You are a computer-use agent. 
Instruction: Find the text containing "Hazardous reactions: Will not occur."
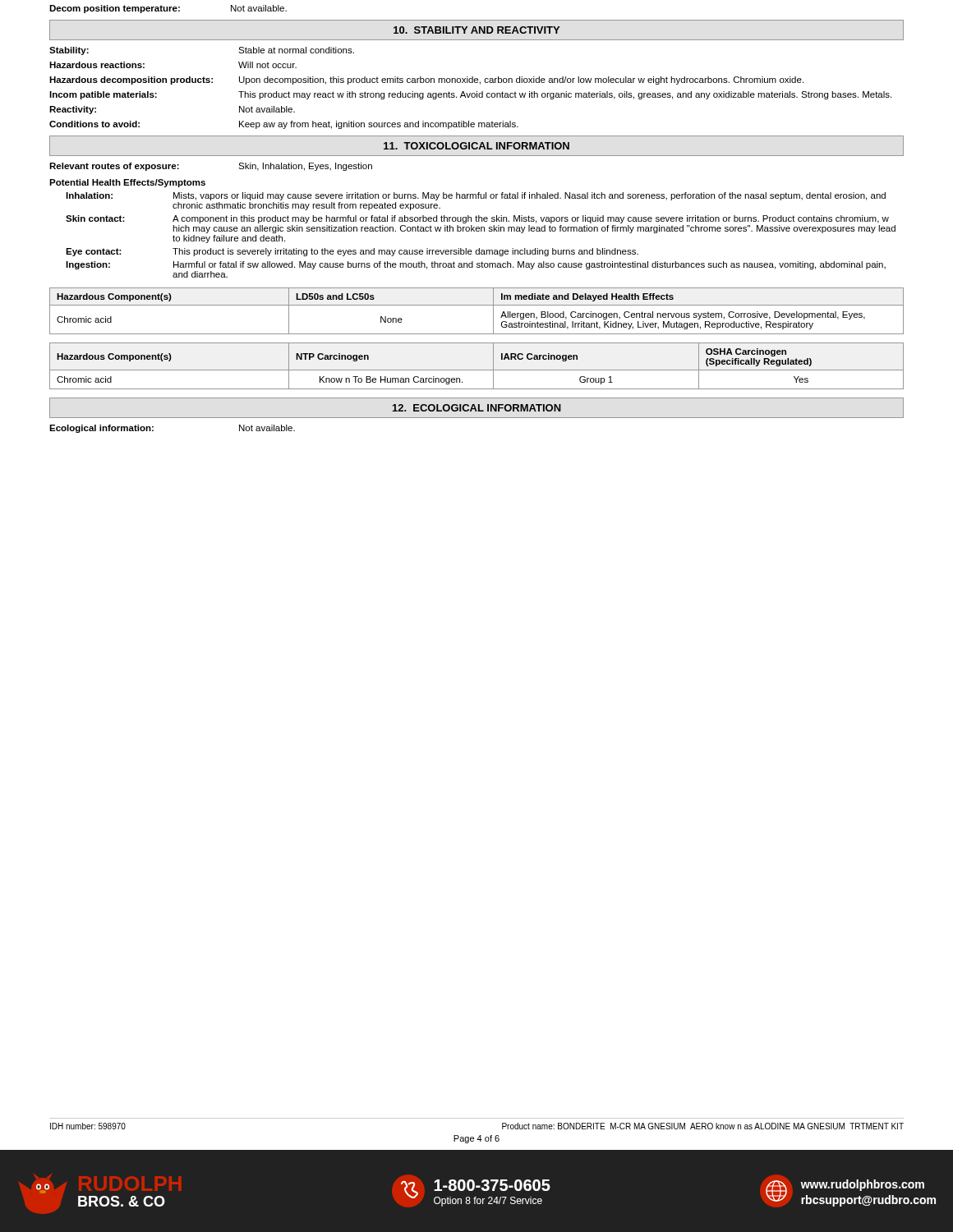[476, 65]
